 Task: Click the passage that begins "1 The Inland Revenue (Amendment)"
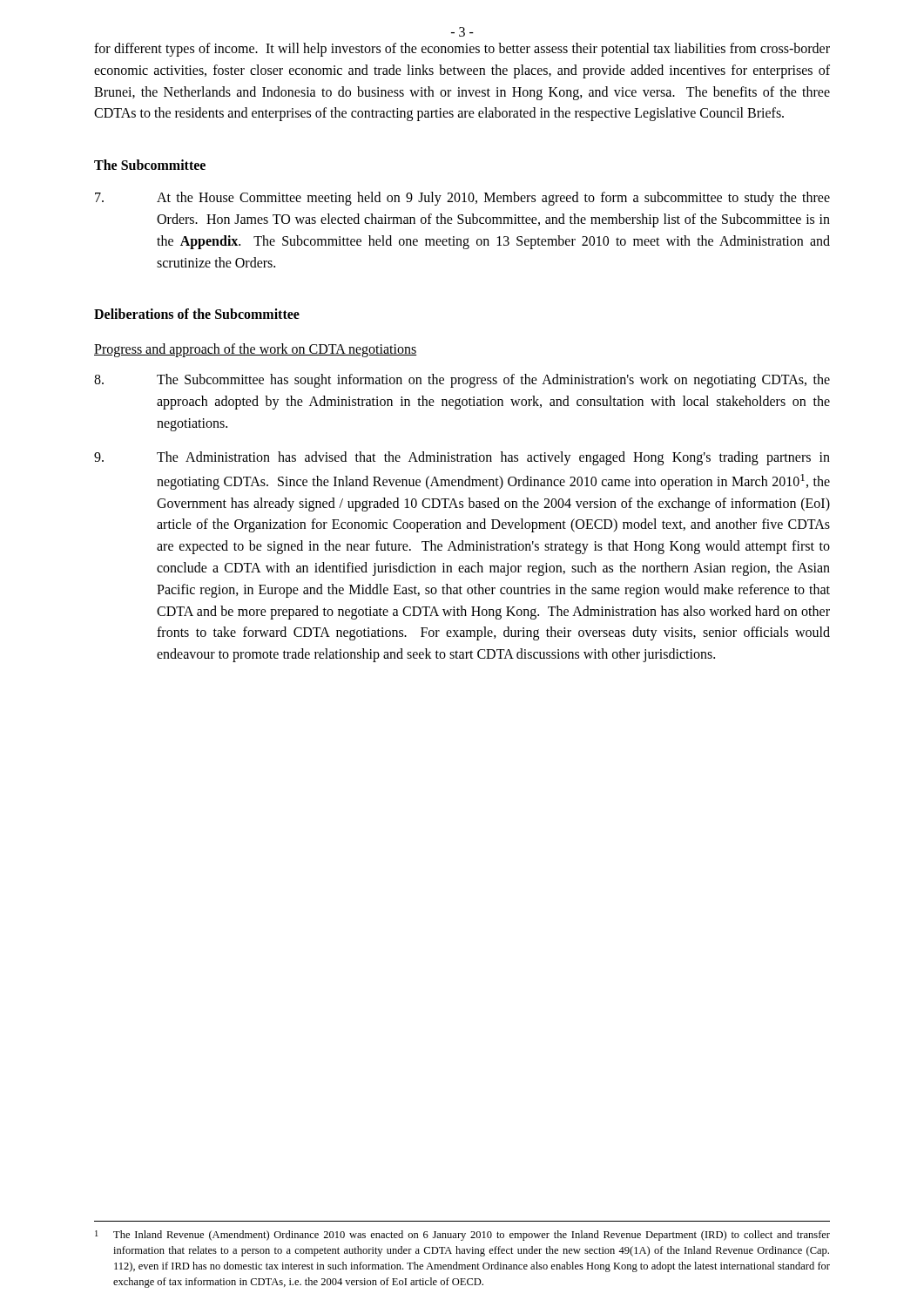462,1258
